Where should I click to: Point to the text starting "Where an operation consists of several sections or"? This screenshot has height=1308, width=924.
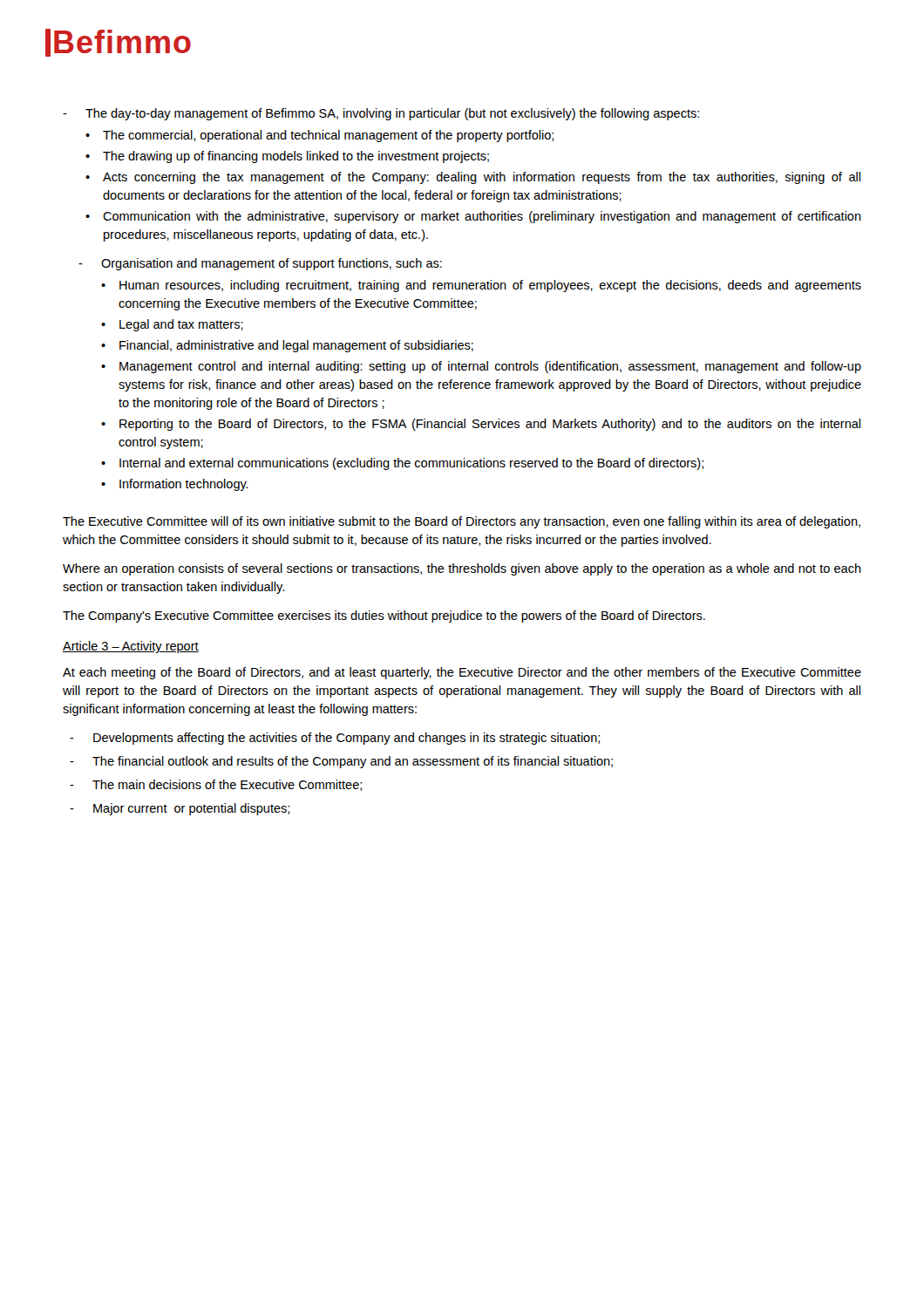(x=462, y=578)
